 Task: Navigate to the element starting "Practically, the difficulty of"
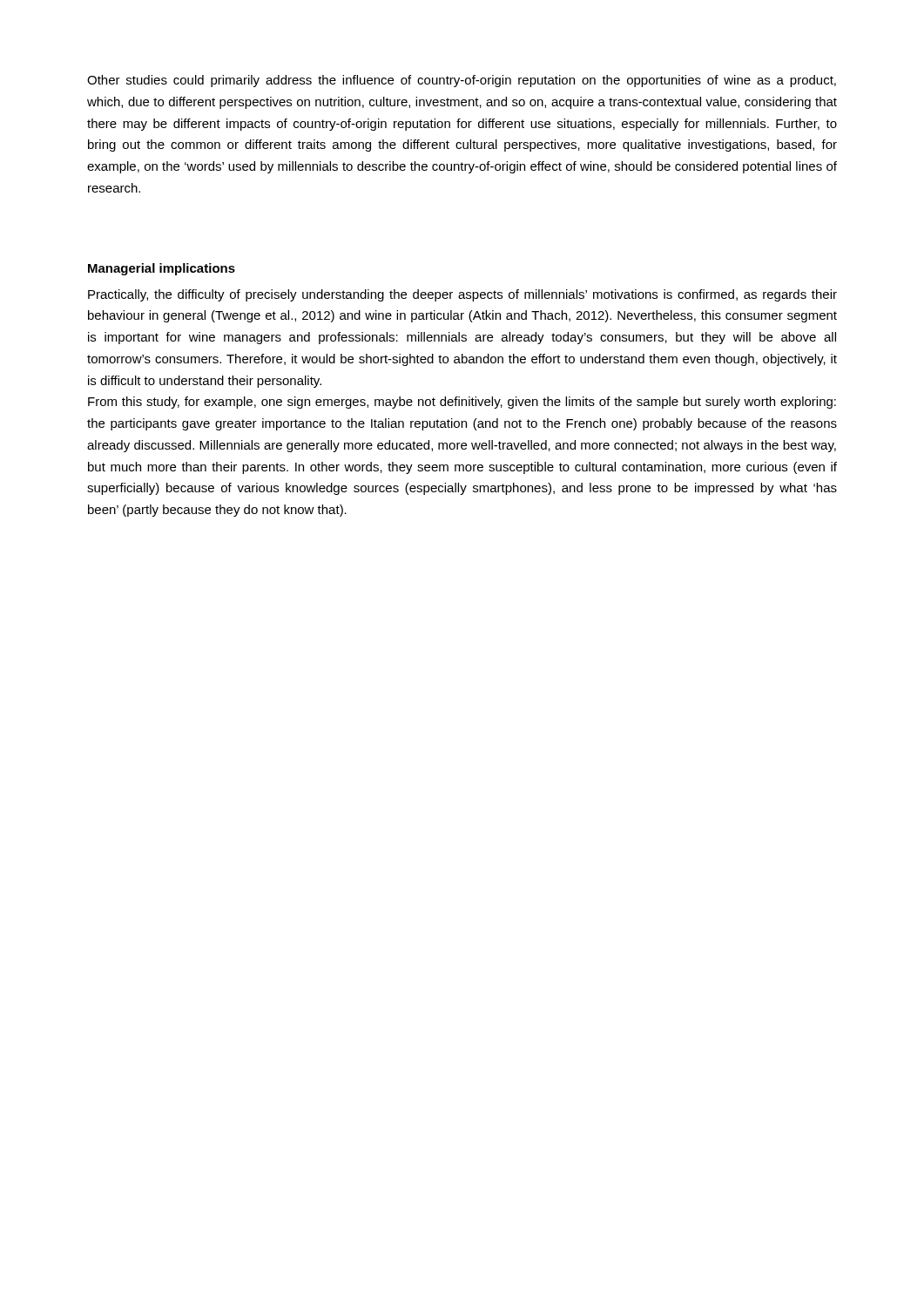tap(462, 402)
